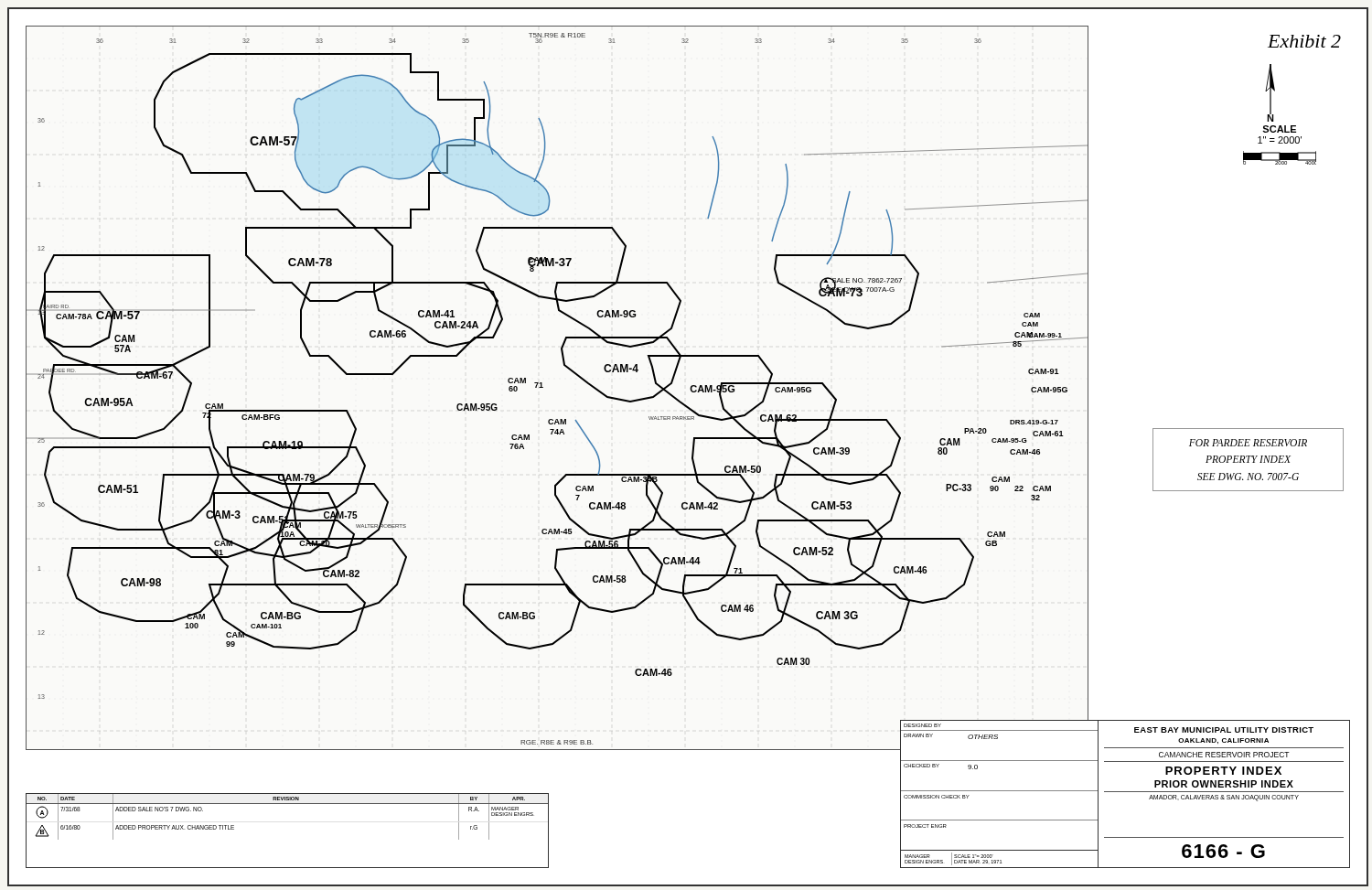Navigate to the block starting "Exhibit 2"
This screenshot has height=890, width=1372.
pos(1304,41)
